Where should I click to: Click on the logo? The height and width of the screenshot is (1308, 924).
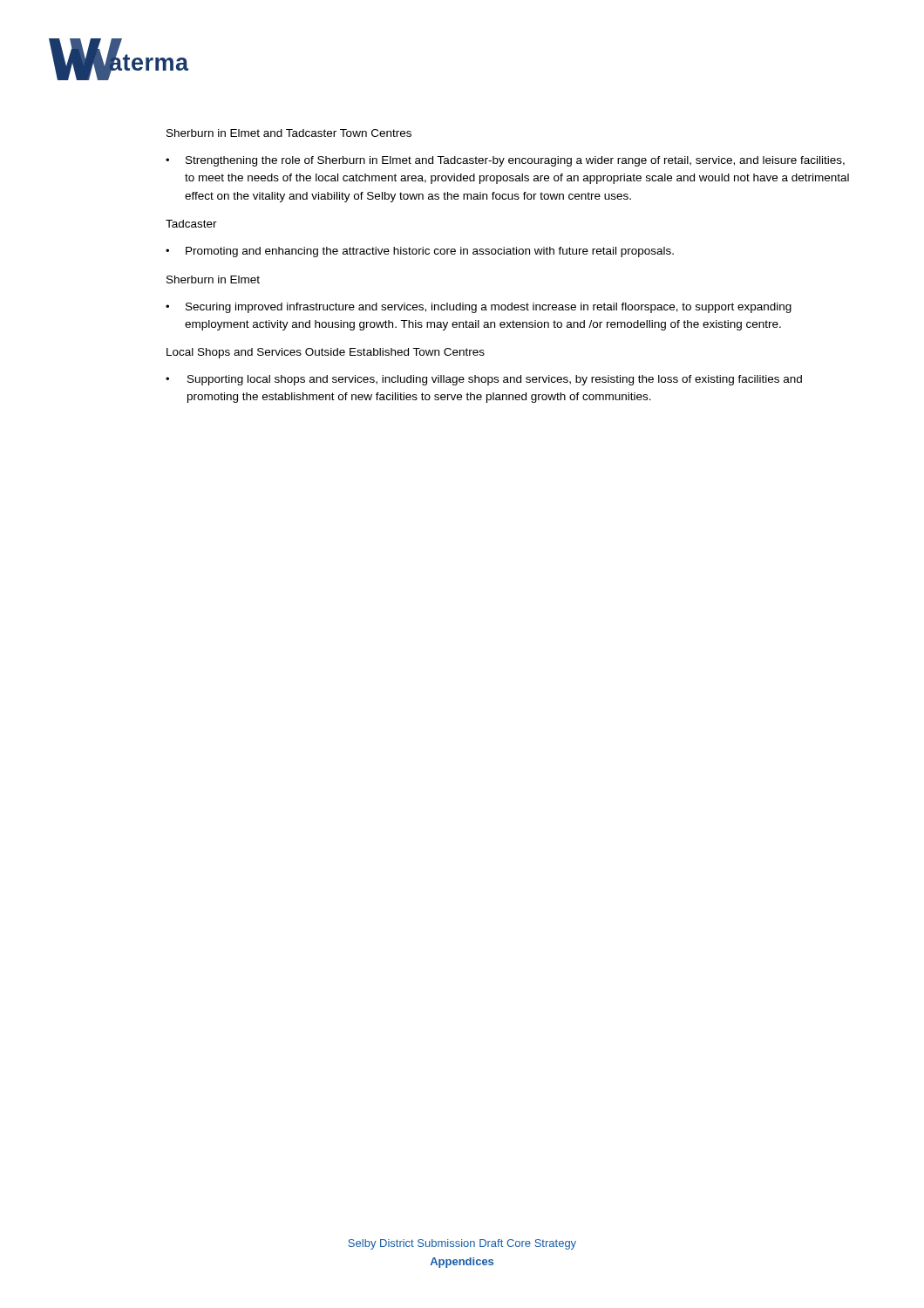117,58
